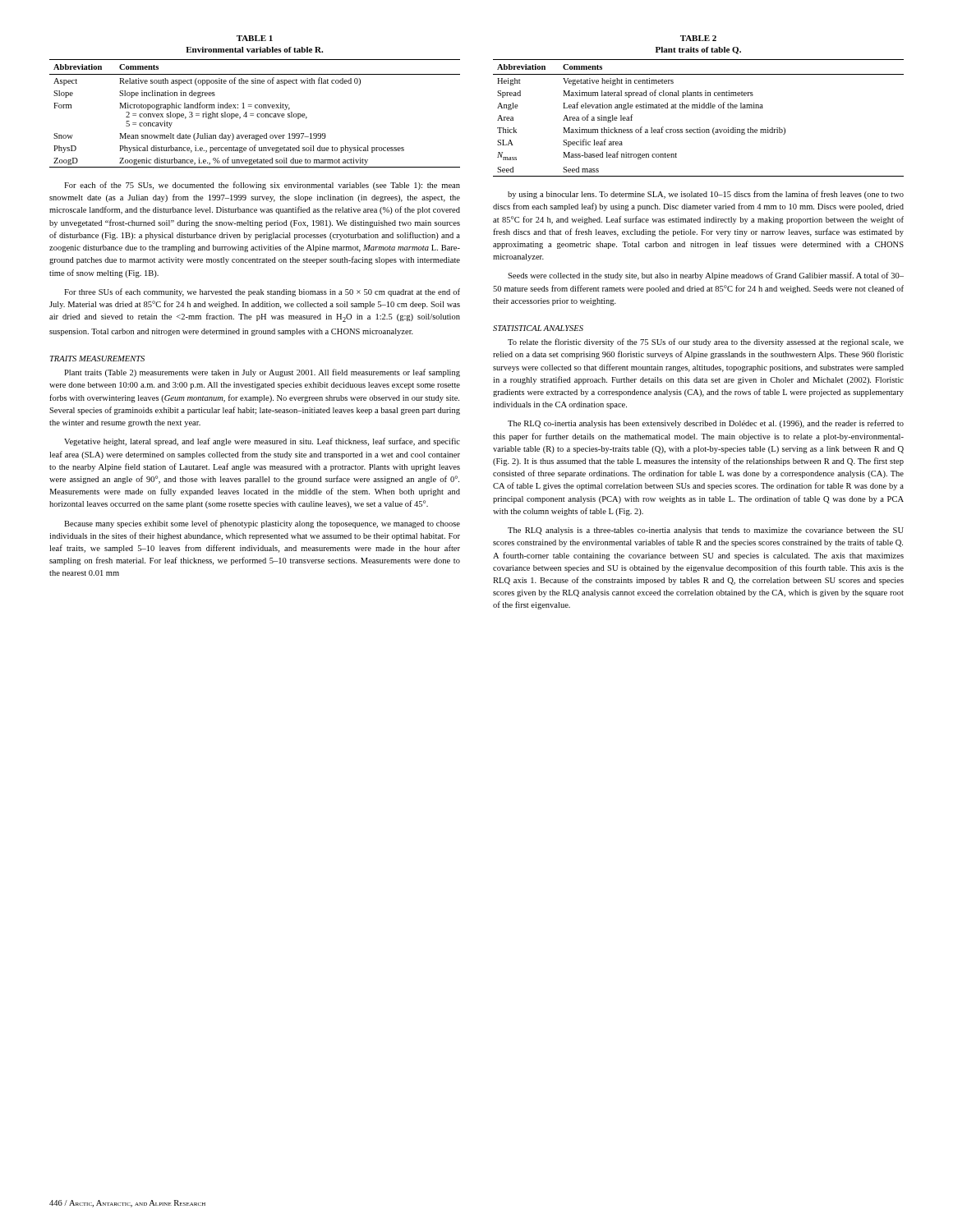Click on the text block with the text "Plant traits (Table 2) measurements"

[255, 398]
